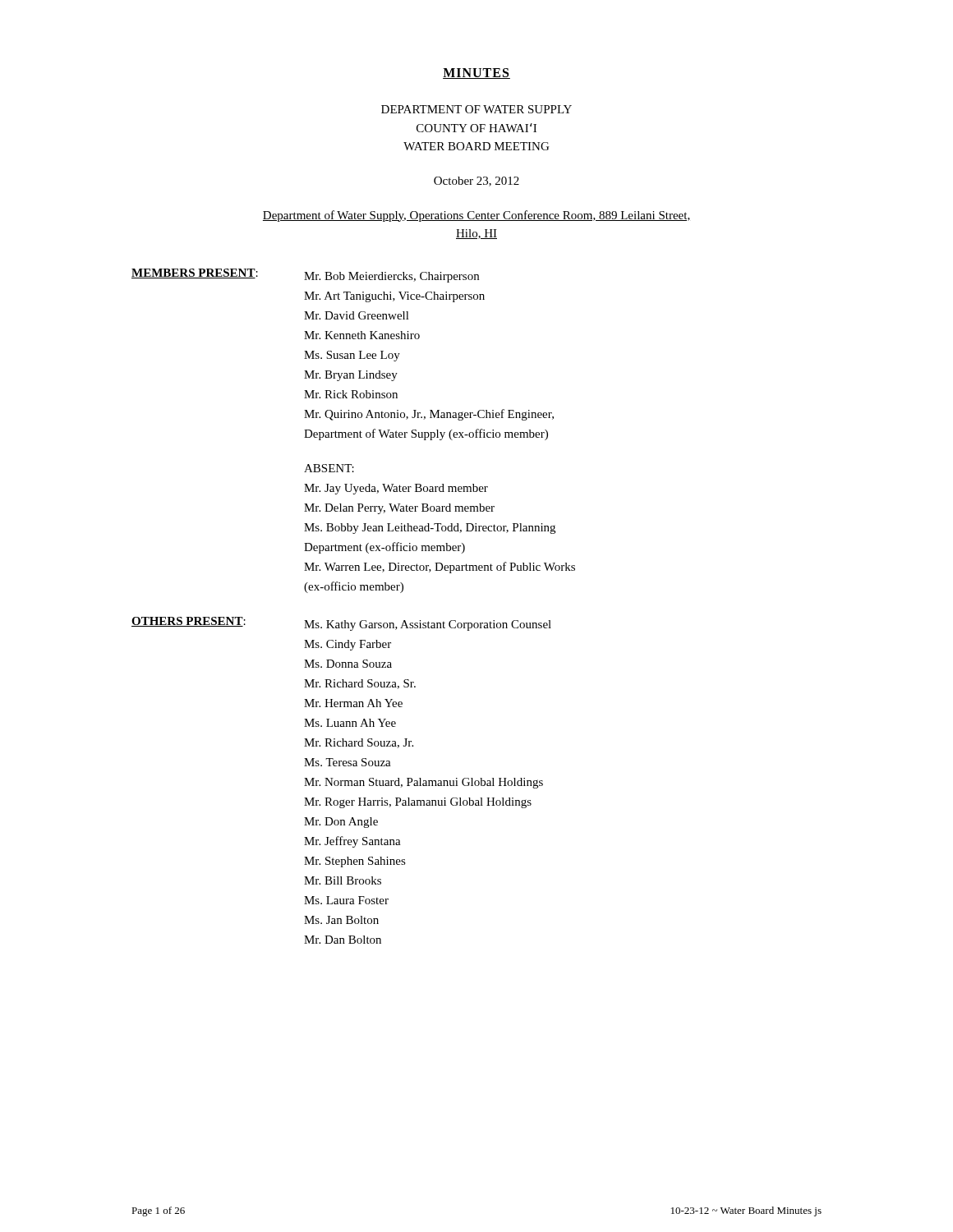This screenshot has height=1232, width=953.
Task: Locate the title that opens with "DEPARTMENT OF WATER SUPPLY COUNTY OF HAWAIʻI"
Action: tap(476, 128)
